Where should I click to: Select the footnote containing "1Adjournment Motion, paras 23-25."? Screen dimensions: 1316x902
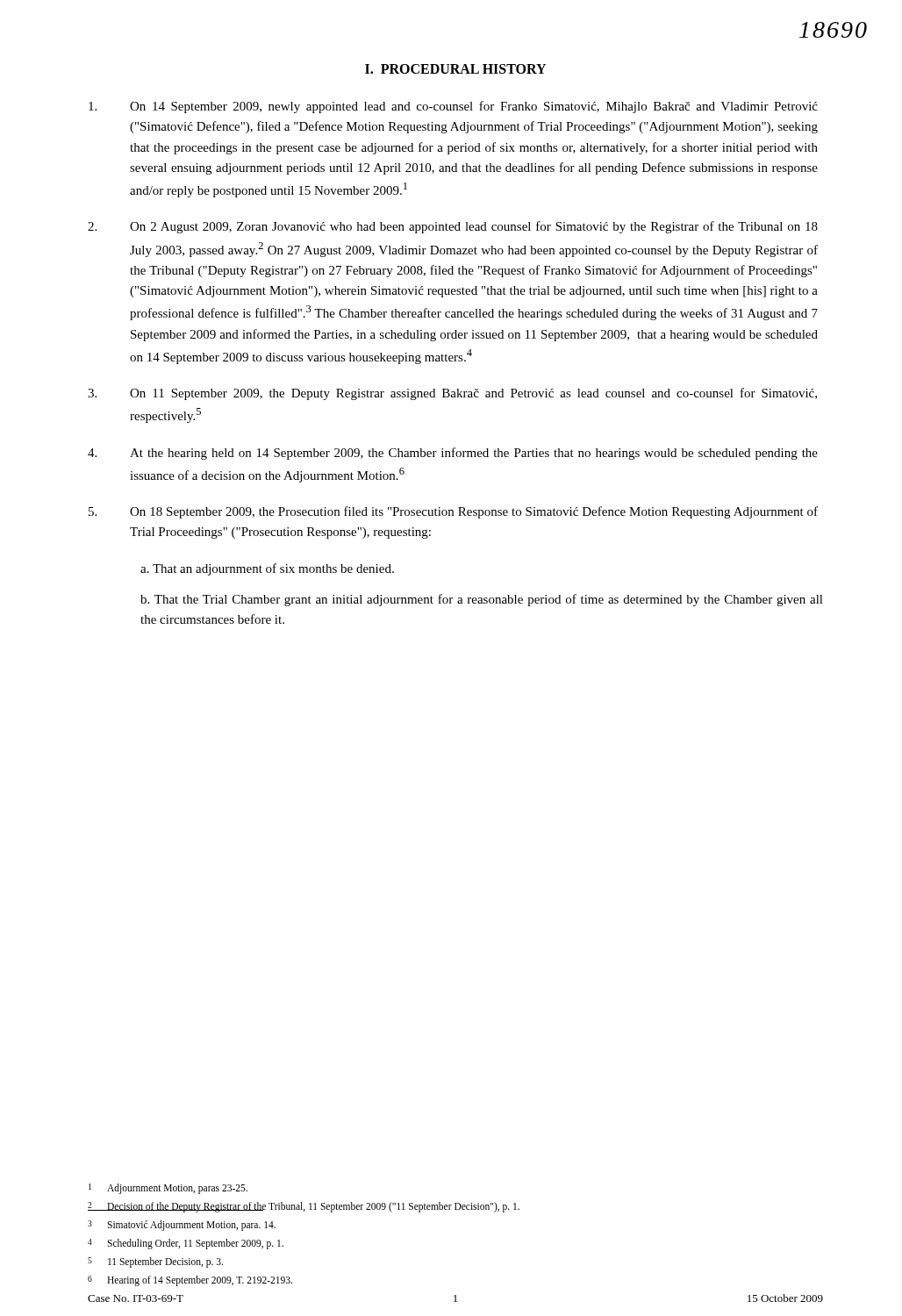(x=168, y=1189)
